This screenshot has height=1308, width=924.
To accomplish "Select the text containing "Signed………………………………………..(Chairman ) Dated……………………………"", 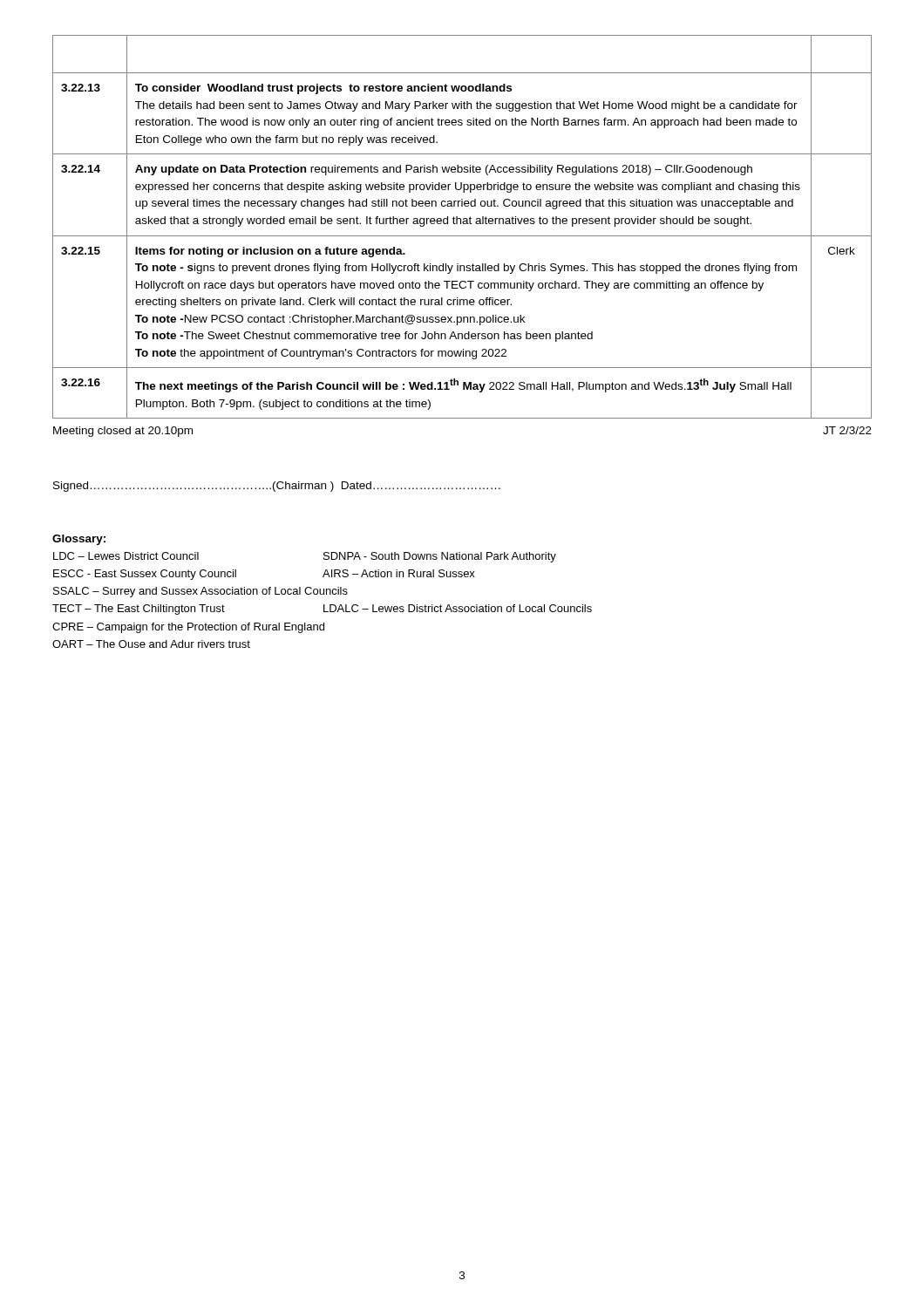I will tap(277, 485).
